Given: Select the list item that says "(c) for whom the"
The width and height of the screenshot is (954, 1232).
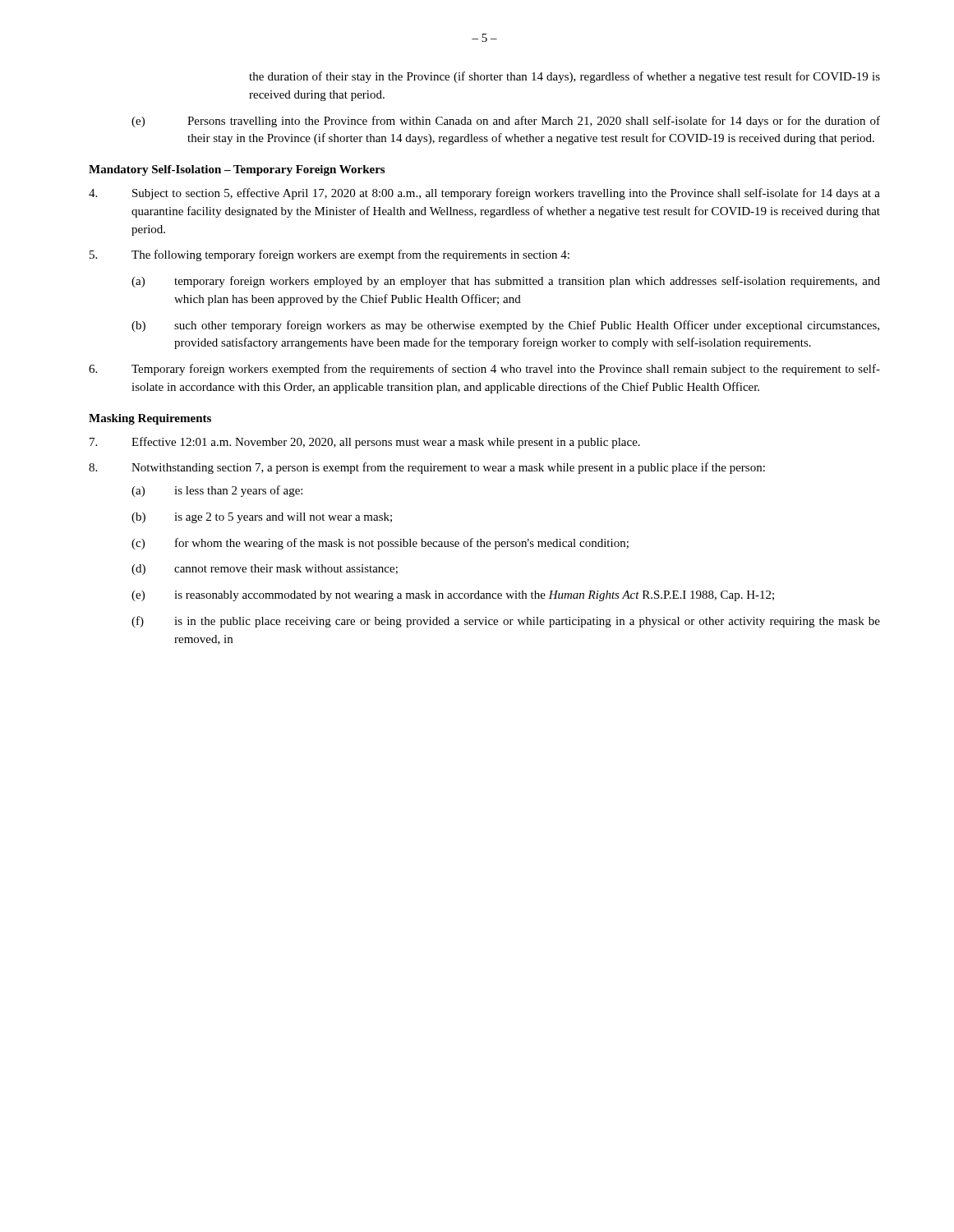Looking at the screenshot, I should 506,543.
